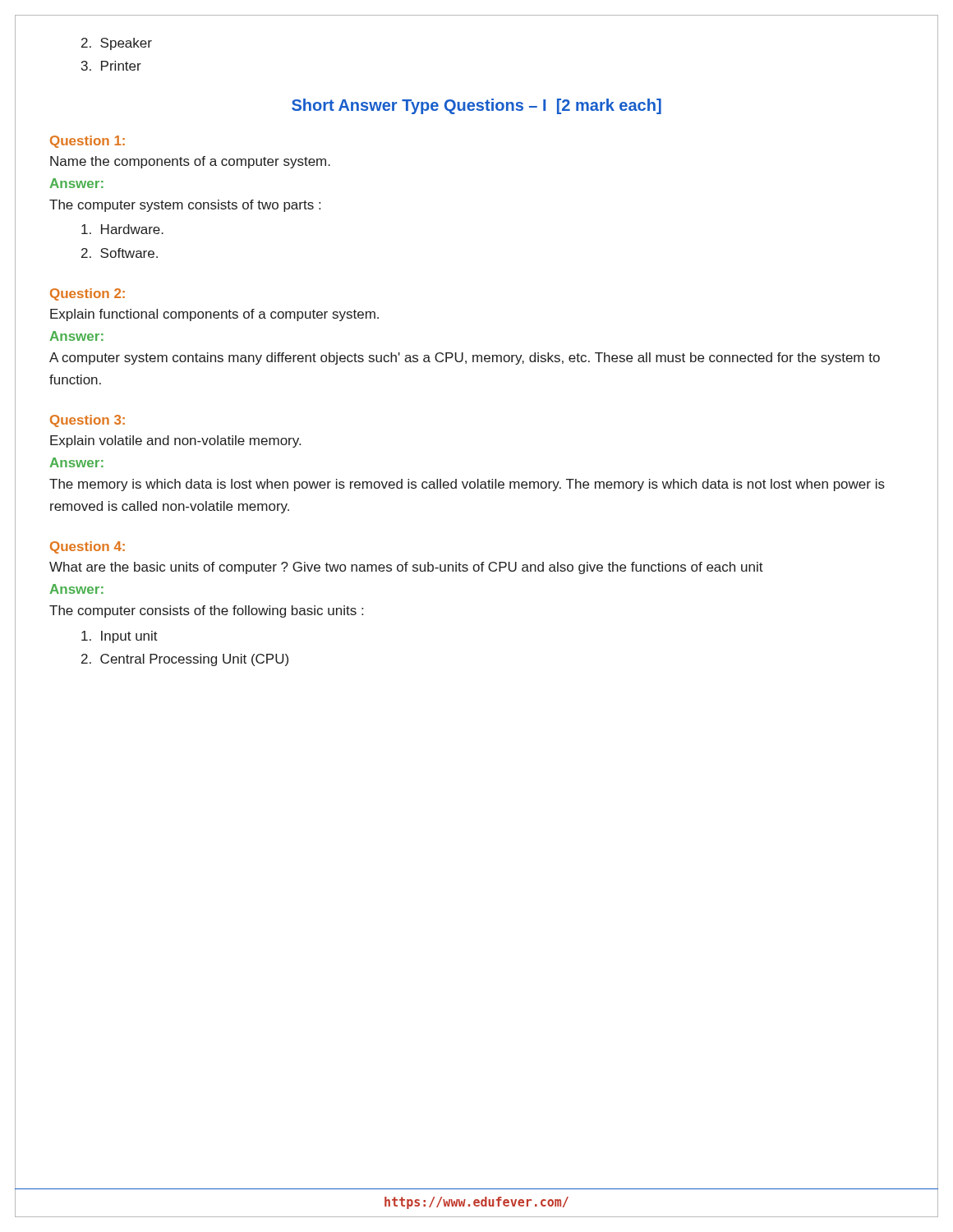Point to the block beginning "What are the basic units"
This screenshot has width=953, height=1232.
(x=406, y=567)
